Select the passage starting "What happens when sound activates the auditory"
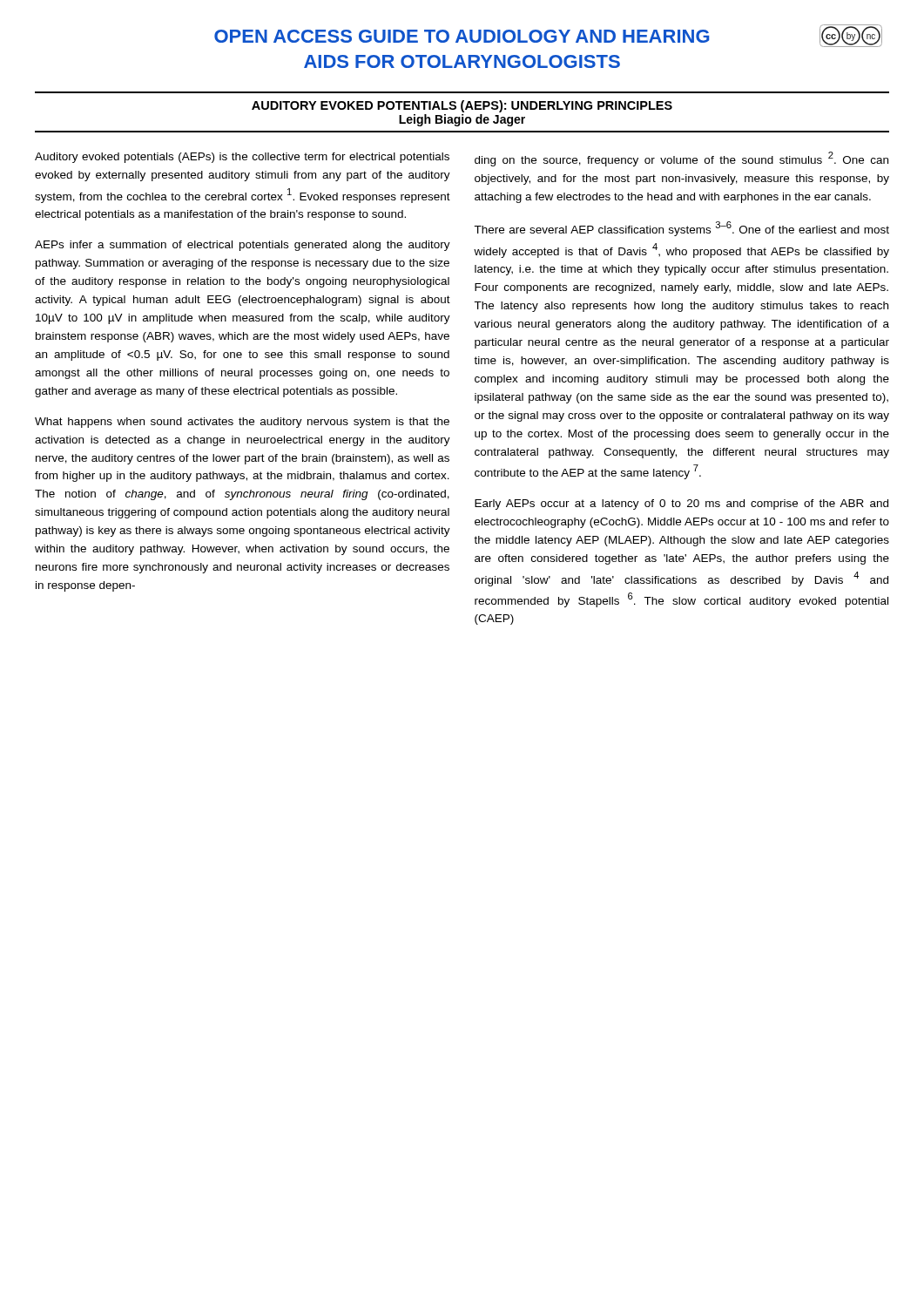The height and width of the screenshot is (1307, 924). (x=242, y=504)
